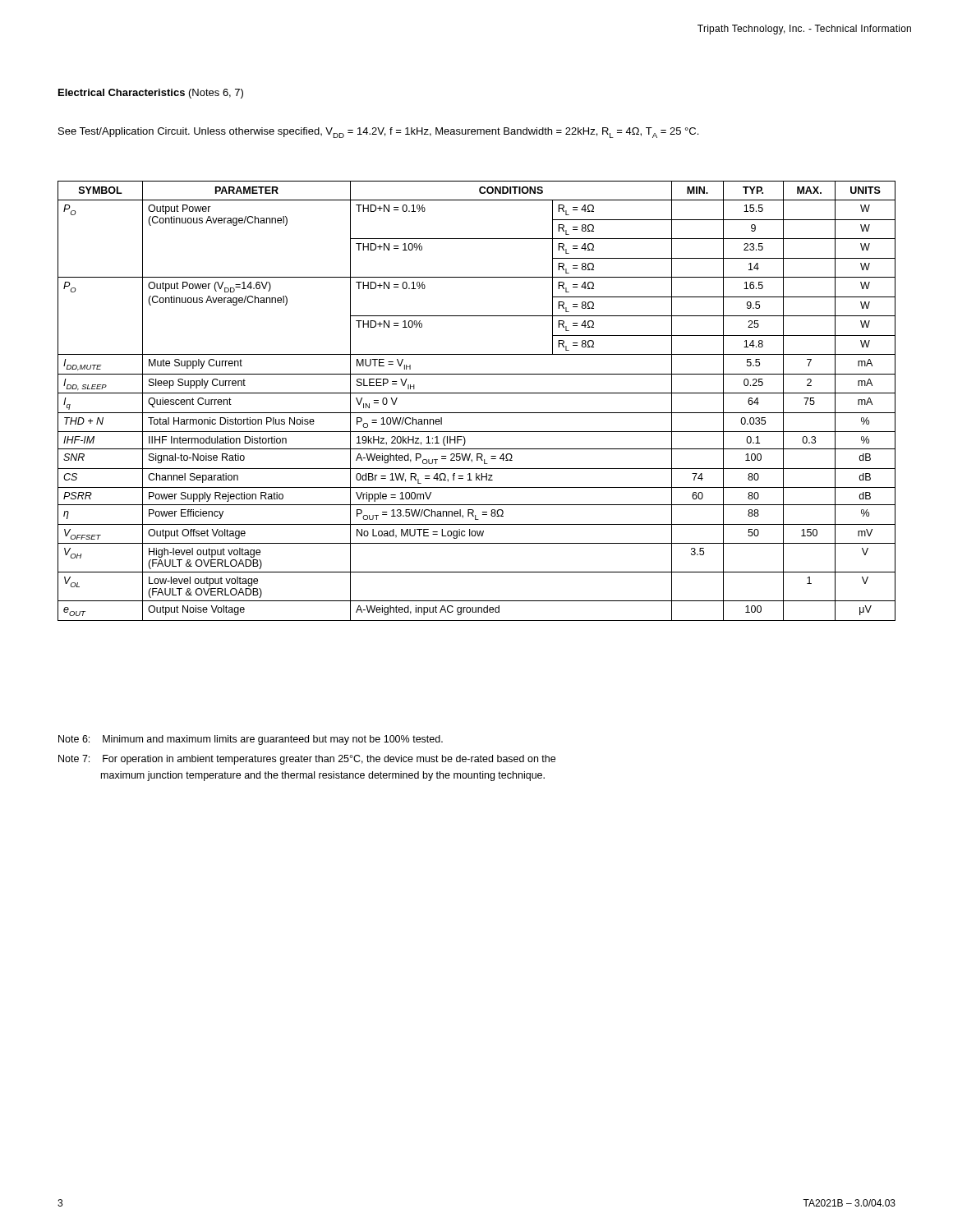
Task: Navigate to the text starting "See Test/Application Circuit. Unless otherwise specified, VDD"
Action: [x=378, y=132]
